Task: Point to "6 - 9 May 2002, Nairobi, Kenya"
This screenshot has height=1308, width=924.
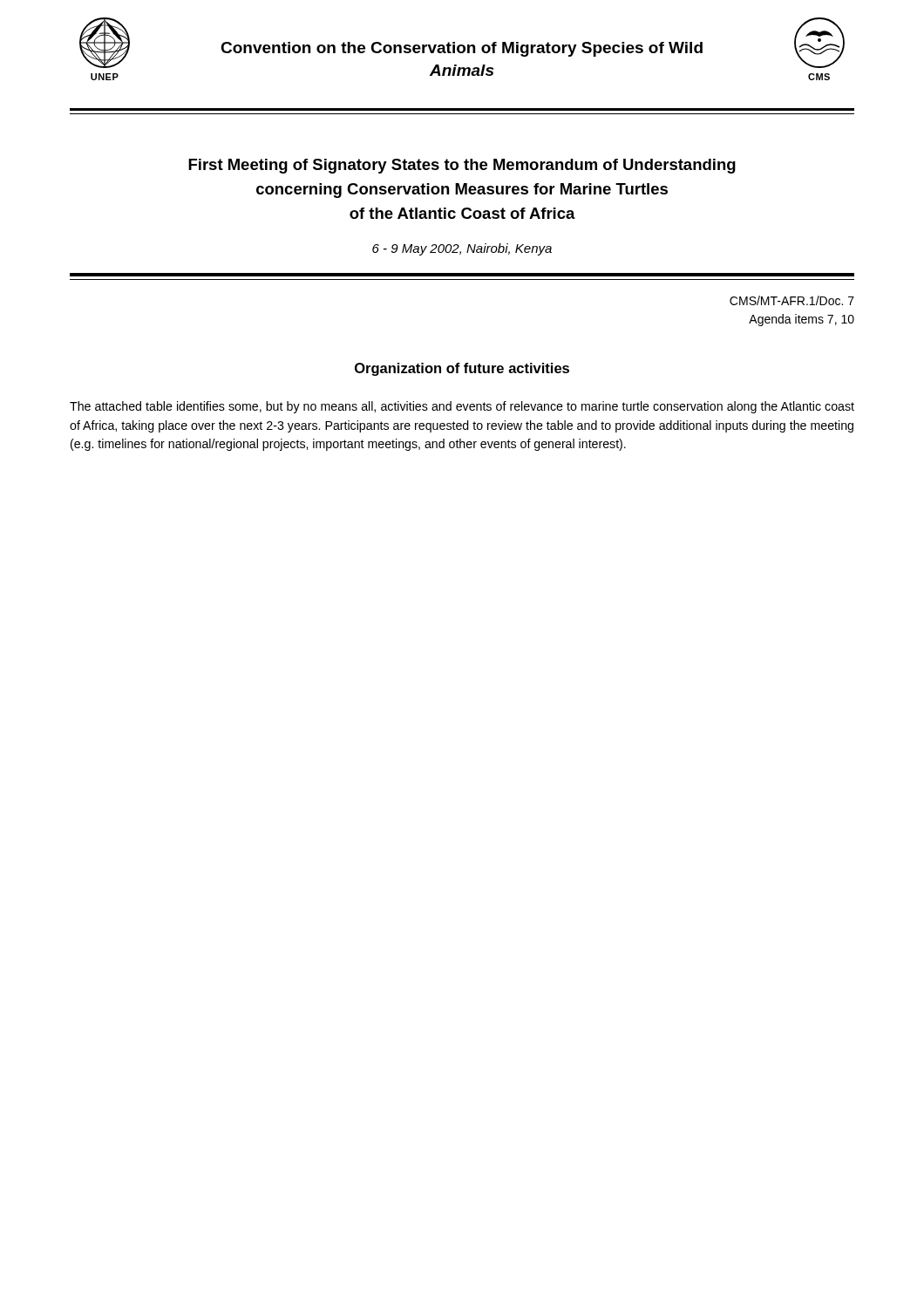Action: 462,248
